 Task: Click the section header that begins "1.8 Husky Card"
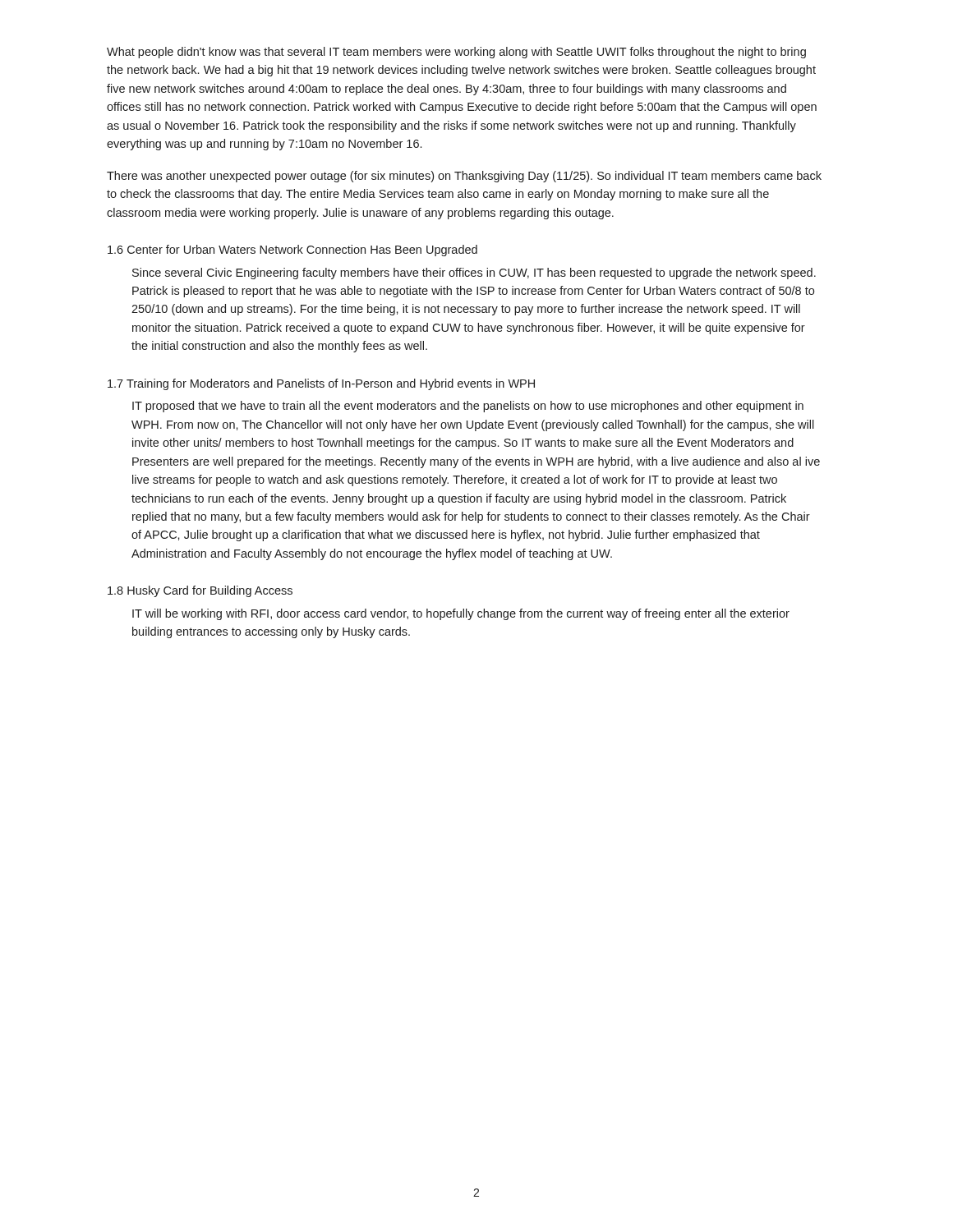click(200, 591)
